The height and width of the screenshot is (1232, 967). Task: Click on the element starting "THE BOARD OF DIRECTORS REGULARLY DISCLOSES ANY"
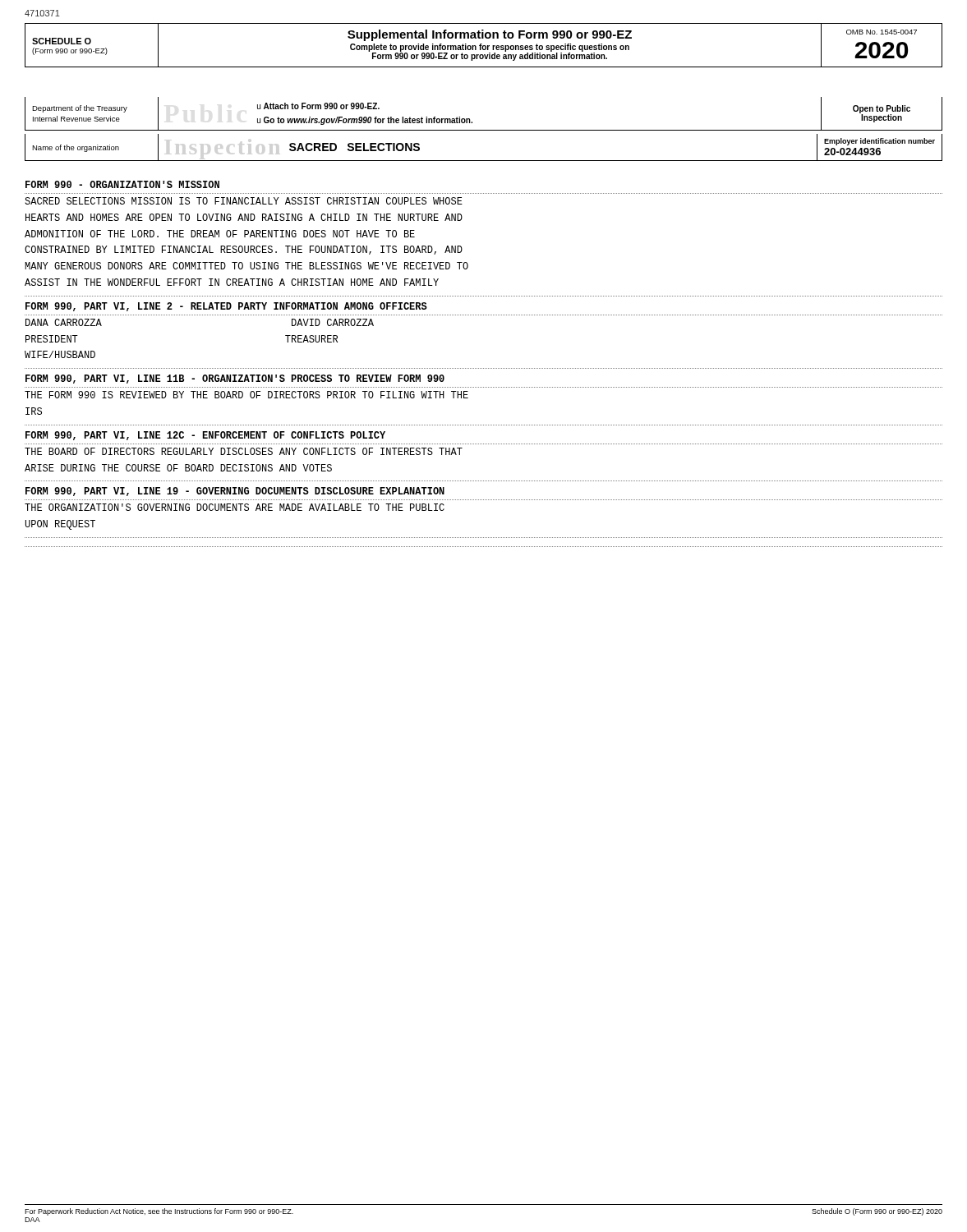244,460
